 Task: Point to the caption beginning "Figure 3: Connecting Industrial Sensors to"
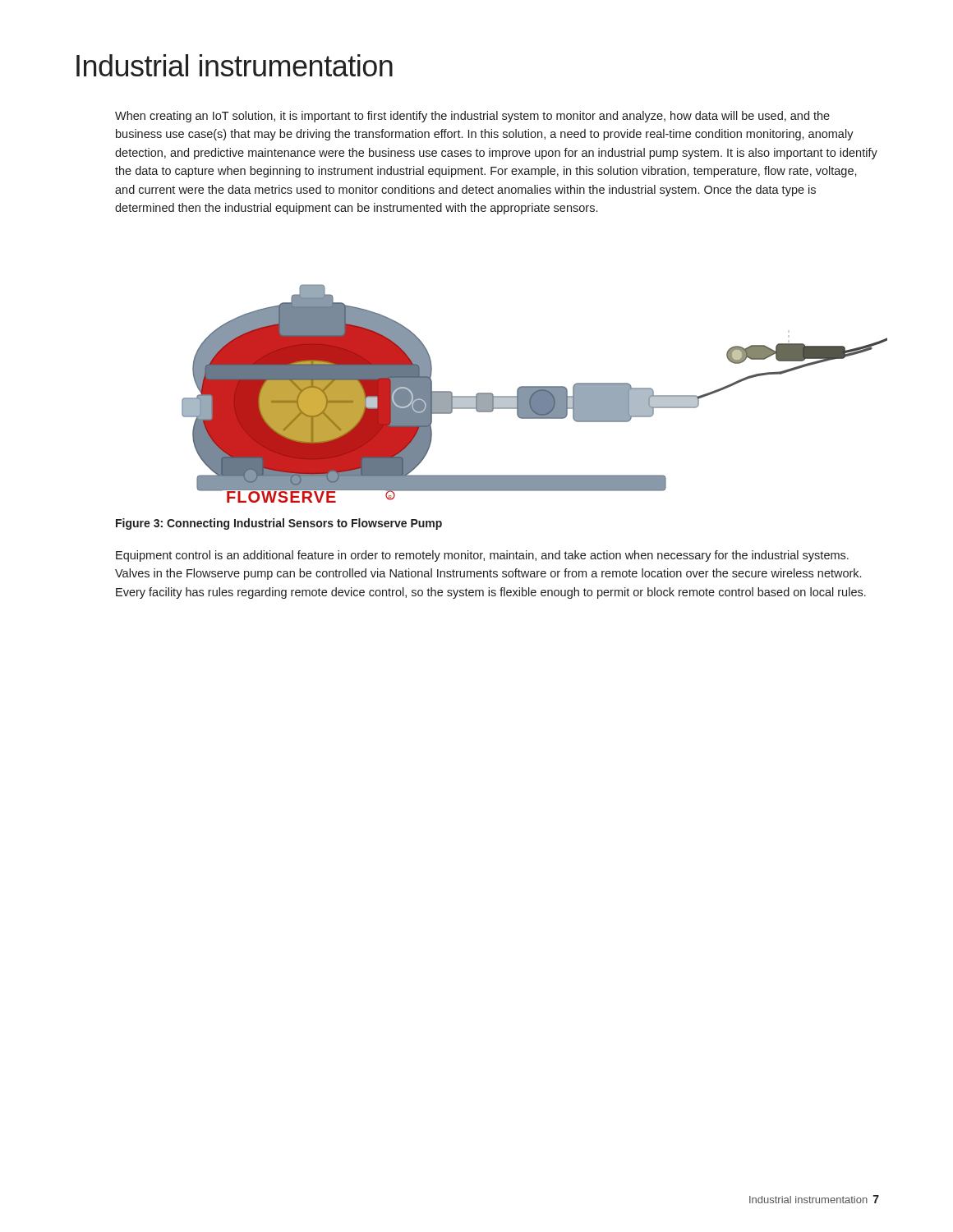(279, 523)
